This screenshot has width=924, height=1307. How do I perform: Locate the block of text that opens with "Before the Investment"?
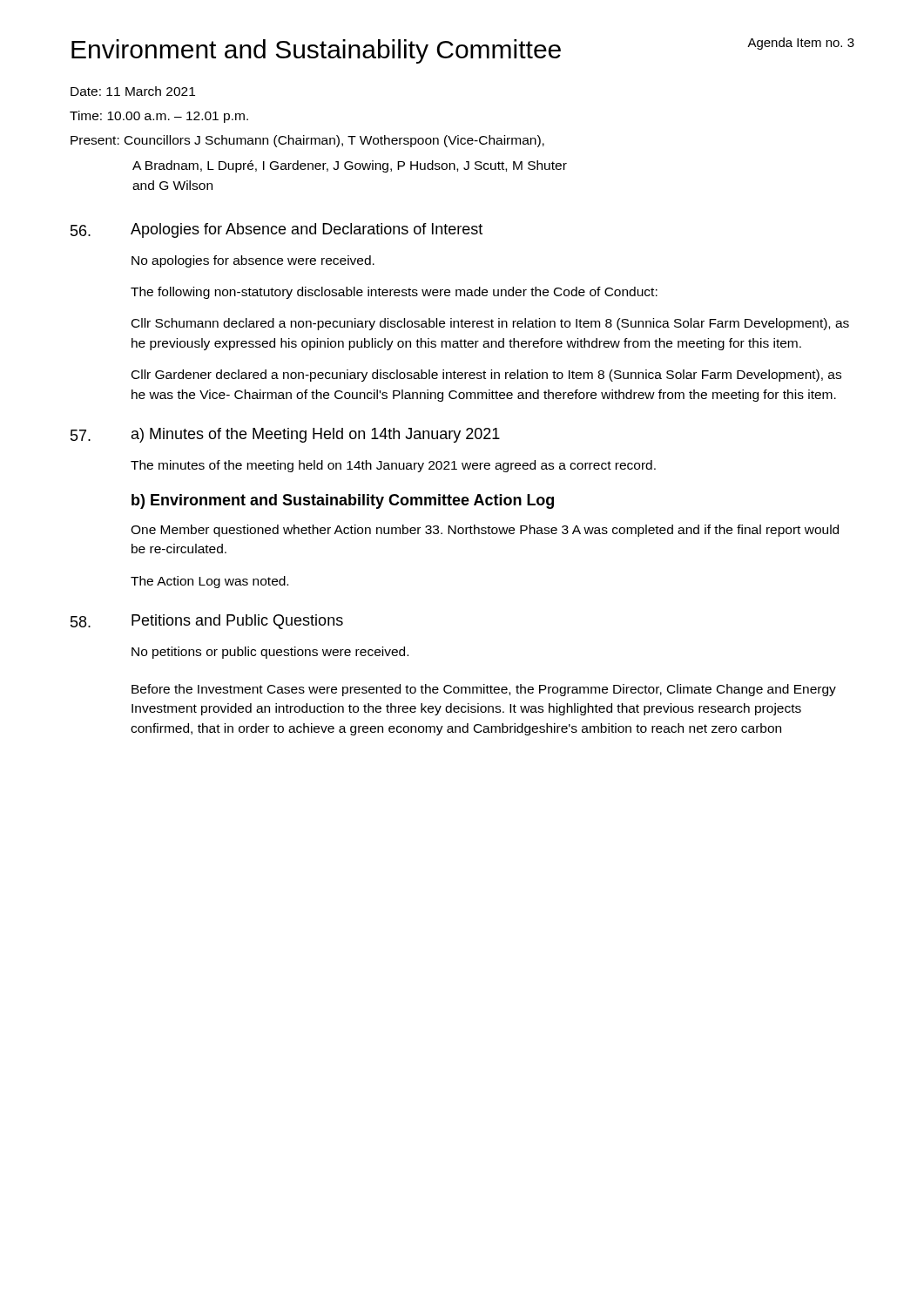483,708
